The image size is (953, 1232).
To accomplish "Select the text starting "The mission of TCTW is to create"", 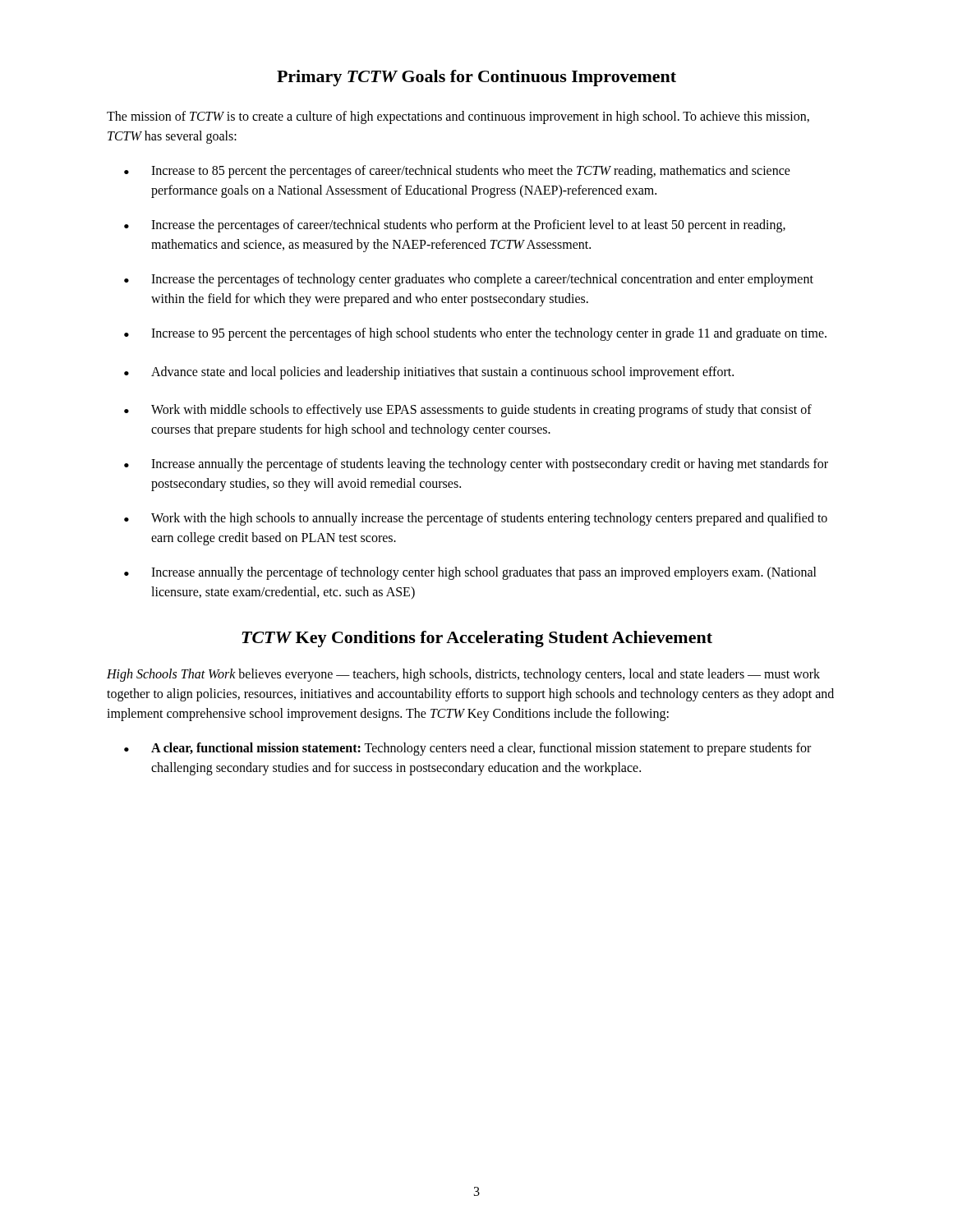I will coord(458,126).
